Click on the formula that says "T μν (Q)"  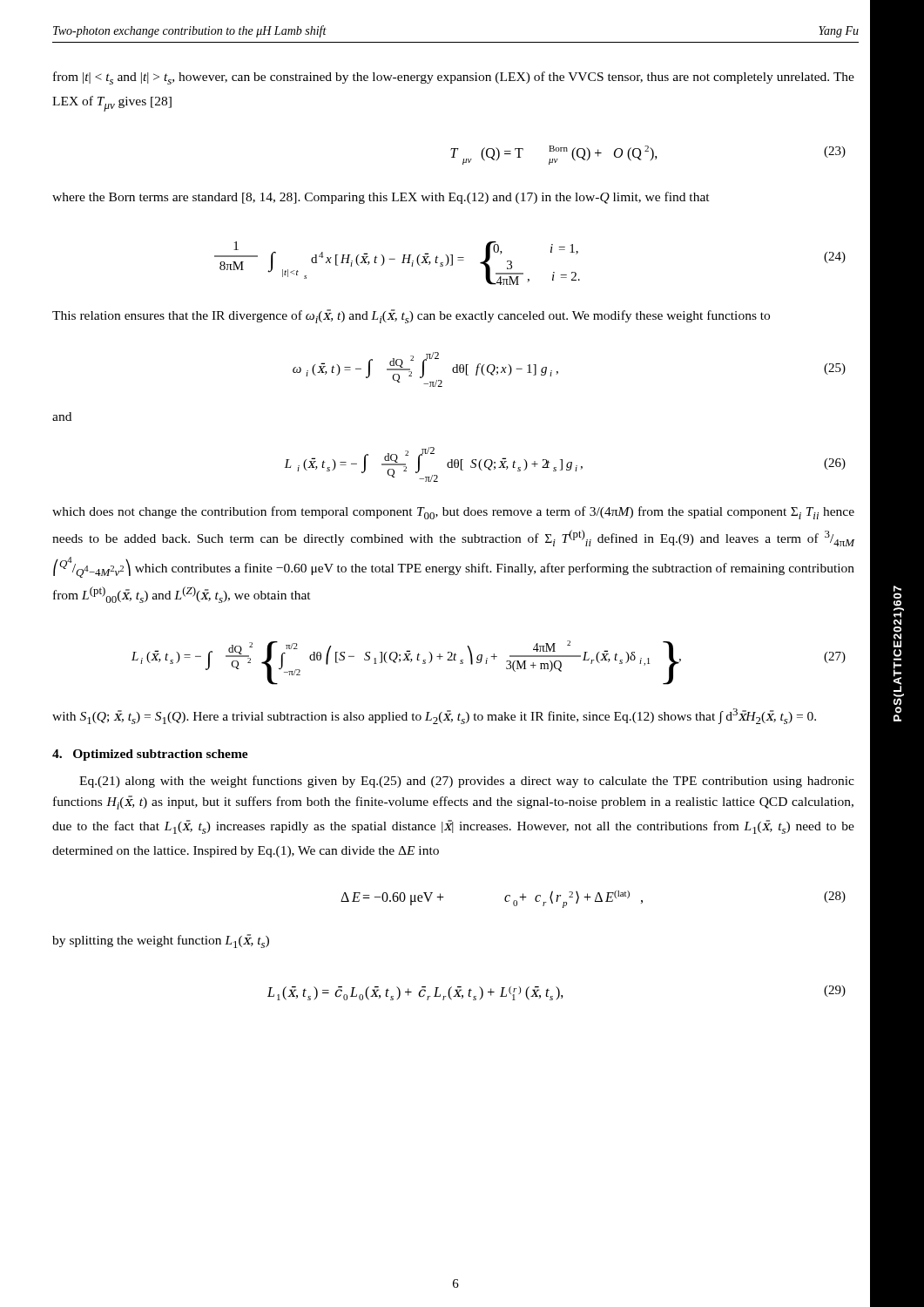tap(464, 150)
